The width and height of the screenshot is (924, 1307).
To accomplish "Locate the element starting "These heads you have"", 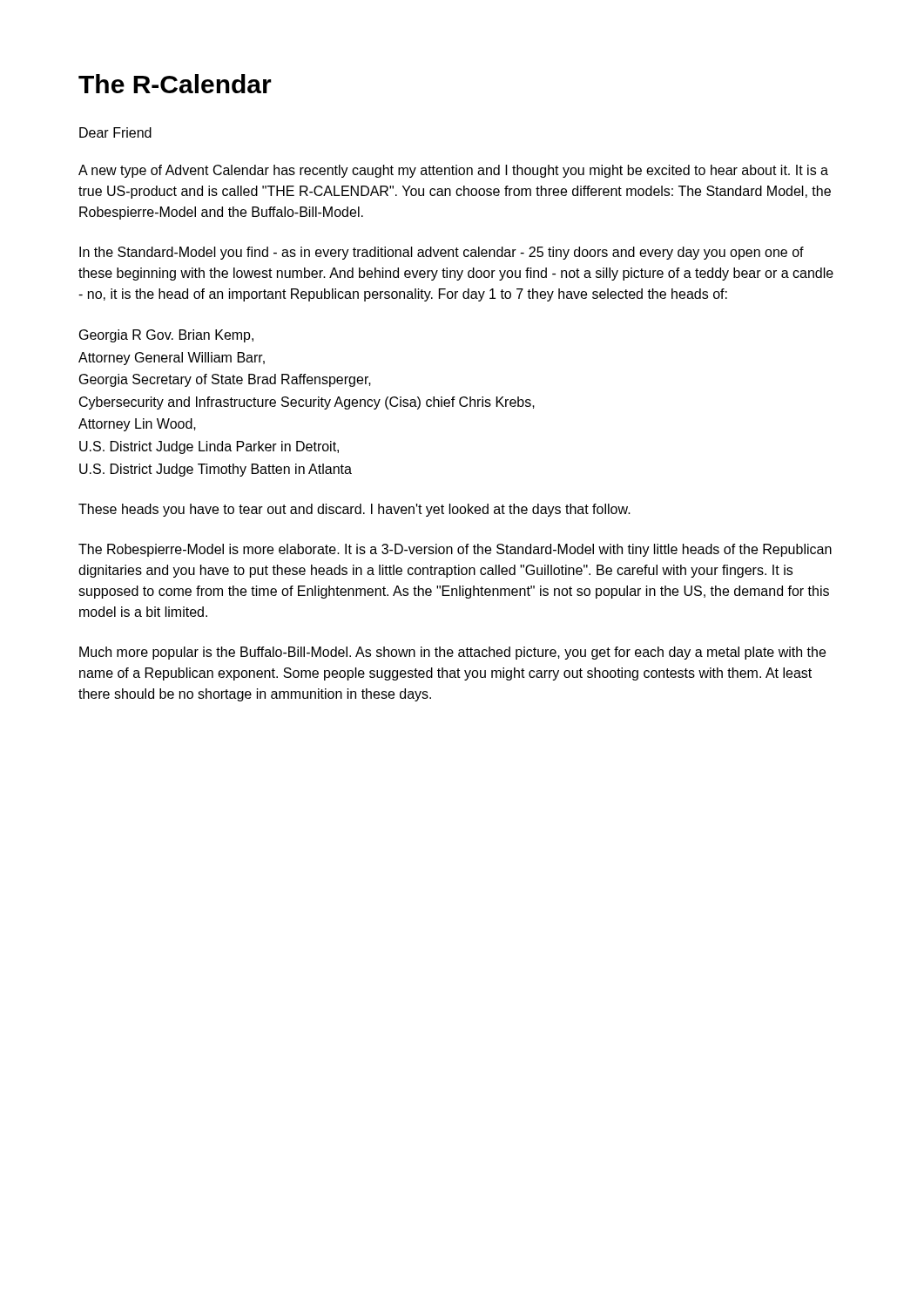I will point(355,509).
